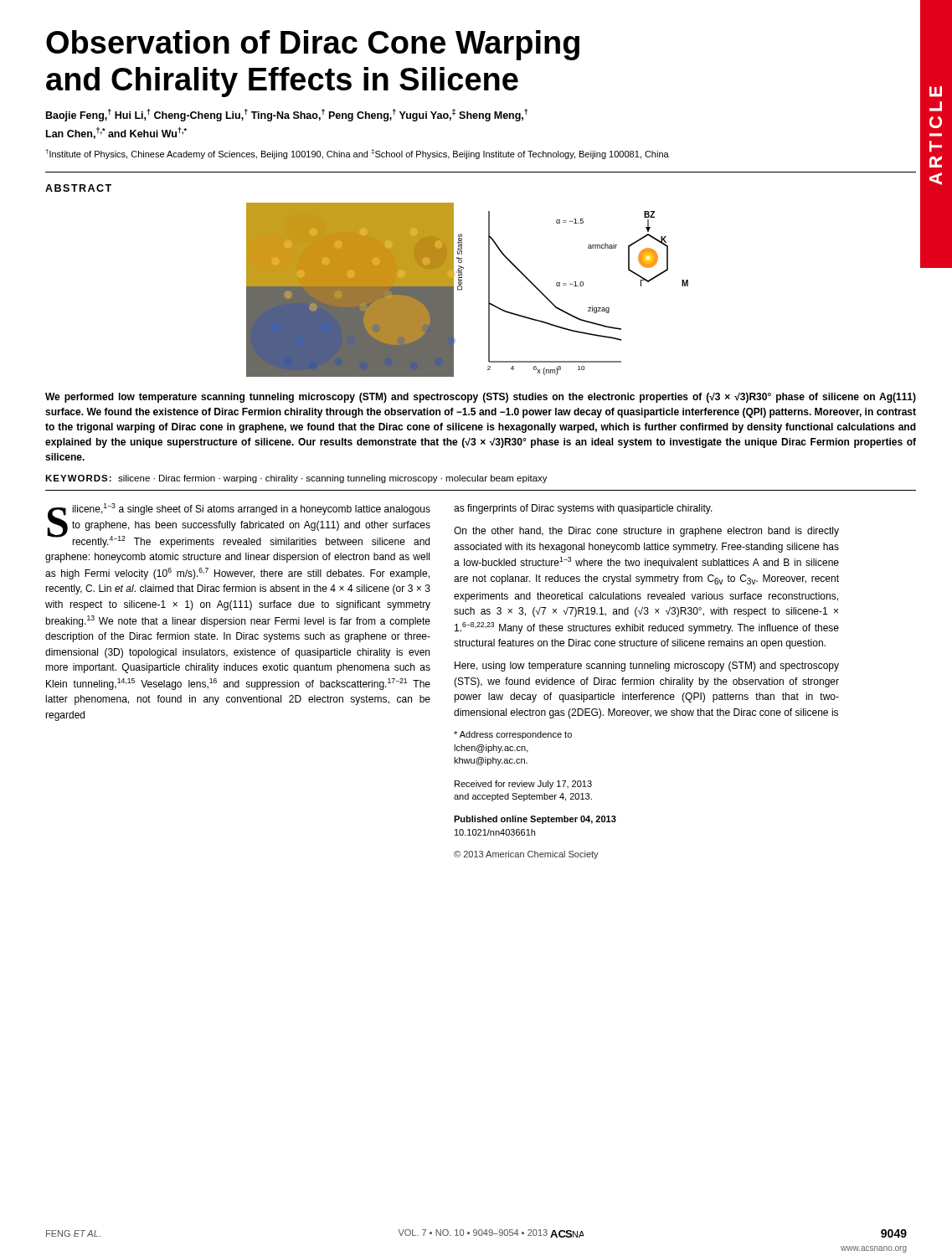This screenshot has width=952, height=1256.
Task: Locate the block of text that opens with "†Institute of Physics, Chinese Academy of Sciences, Beijing"
Action: (x=357, y=153)
